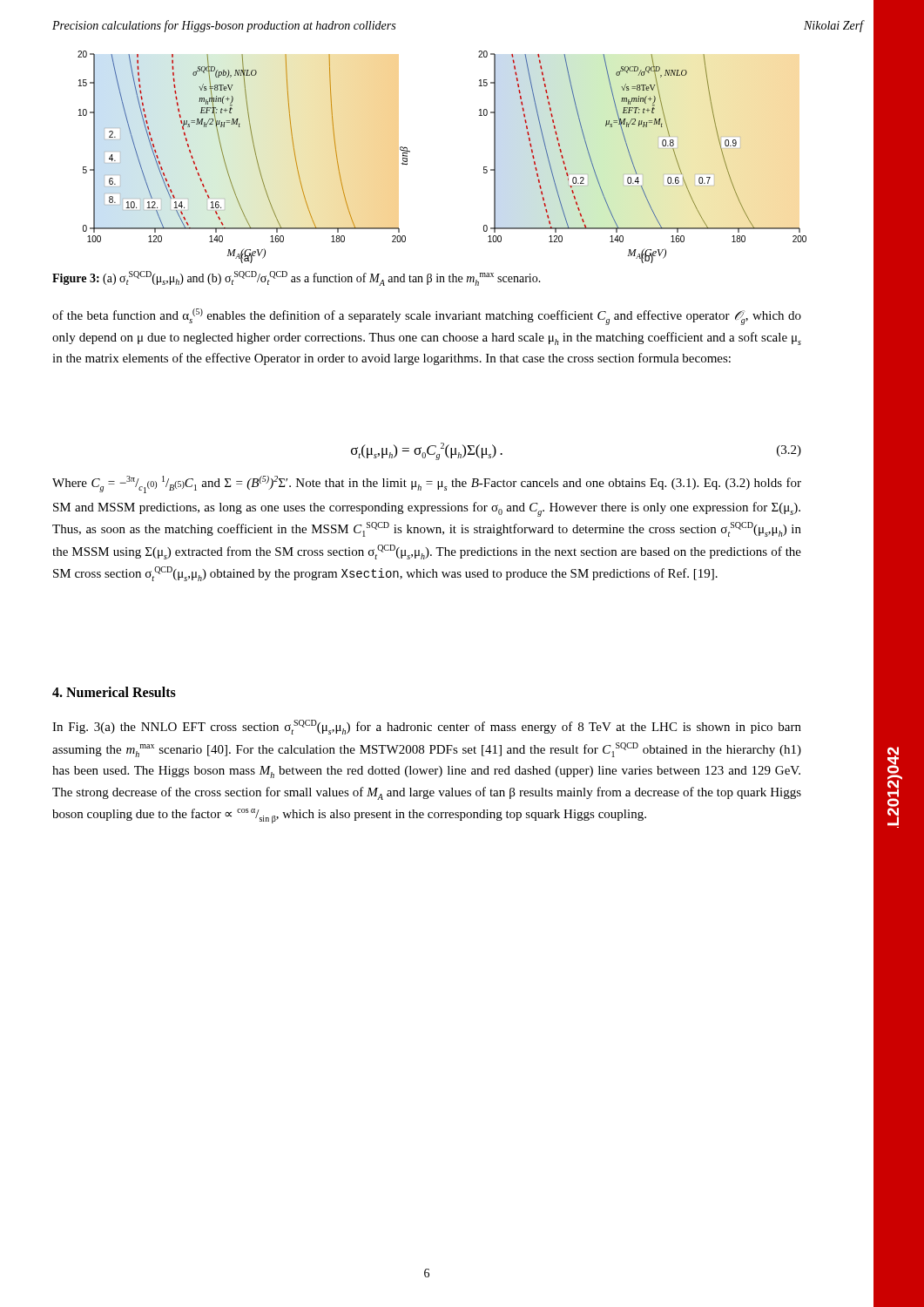This screenshot has width=924, height=1307.
Task: Locate the block starting "In Fig. 3(a)"
Action: [x=427, y=771]
